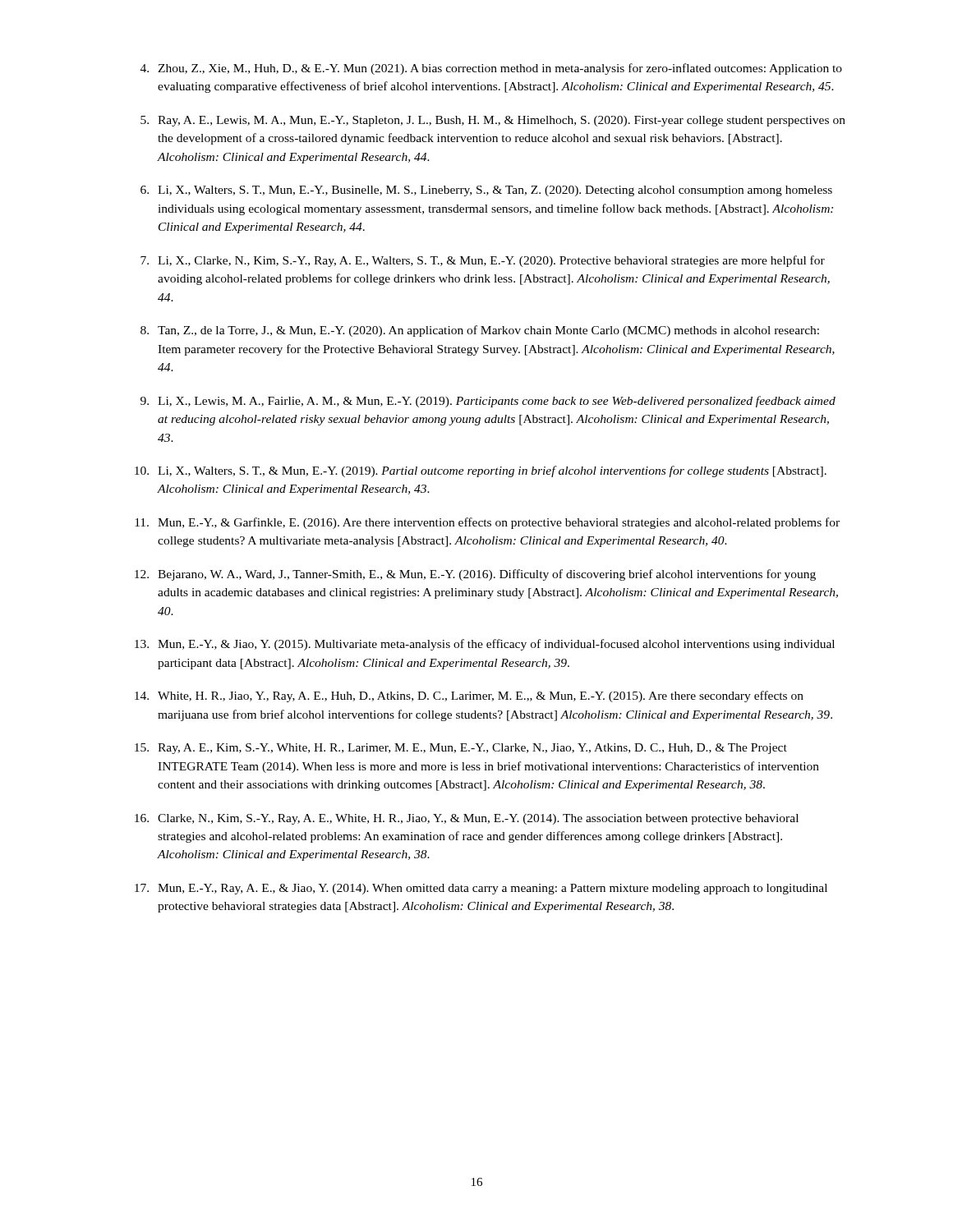Locate the list item that says "11. Mun, E.-Y., & Garfinkle, E. (2016). Are"

(476, 532)
